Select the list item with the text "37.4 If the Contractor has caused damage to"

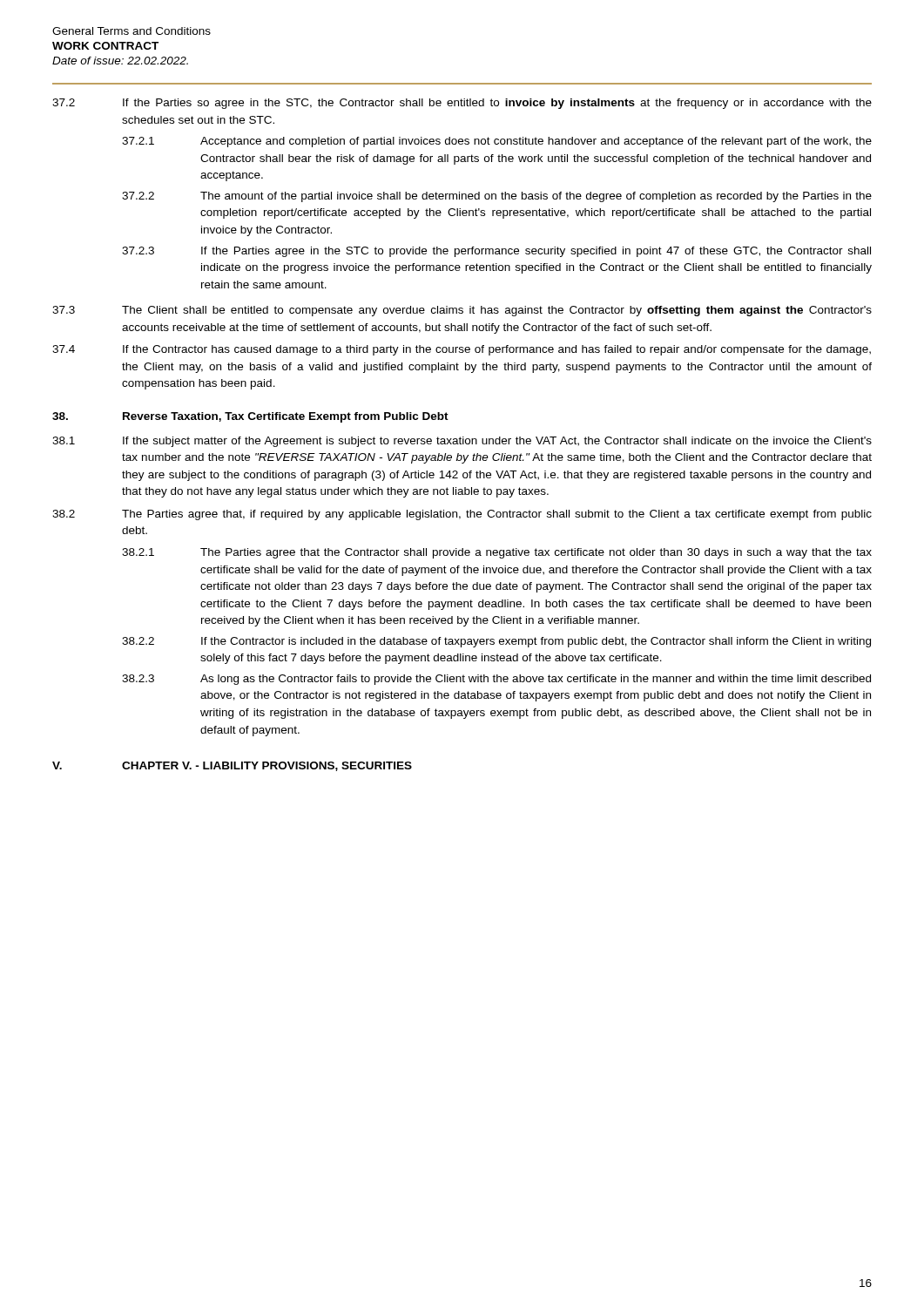462,367
